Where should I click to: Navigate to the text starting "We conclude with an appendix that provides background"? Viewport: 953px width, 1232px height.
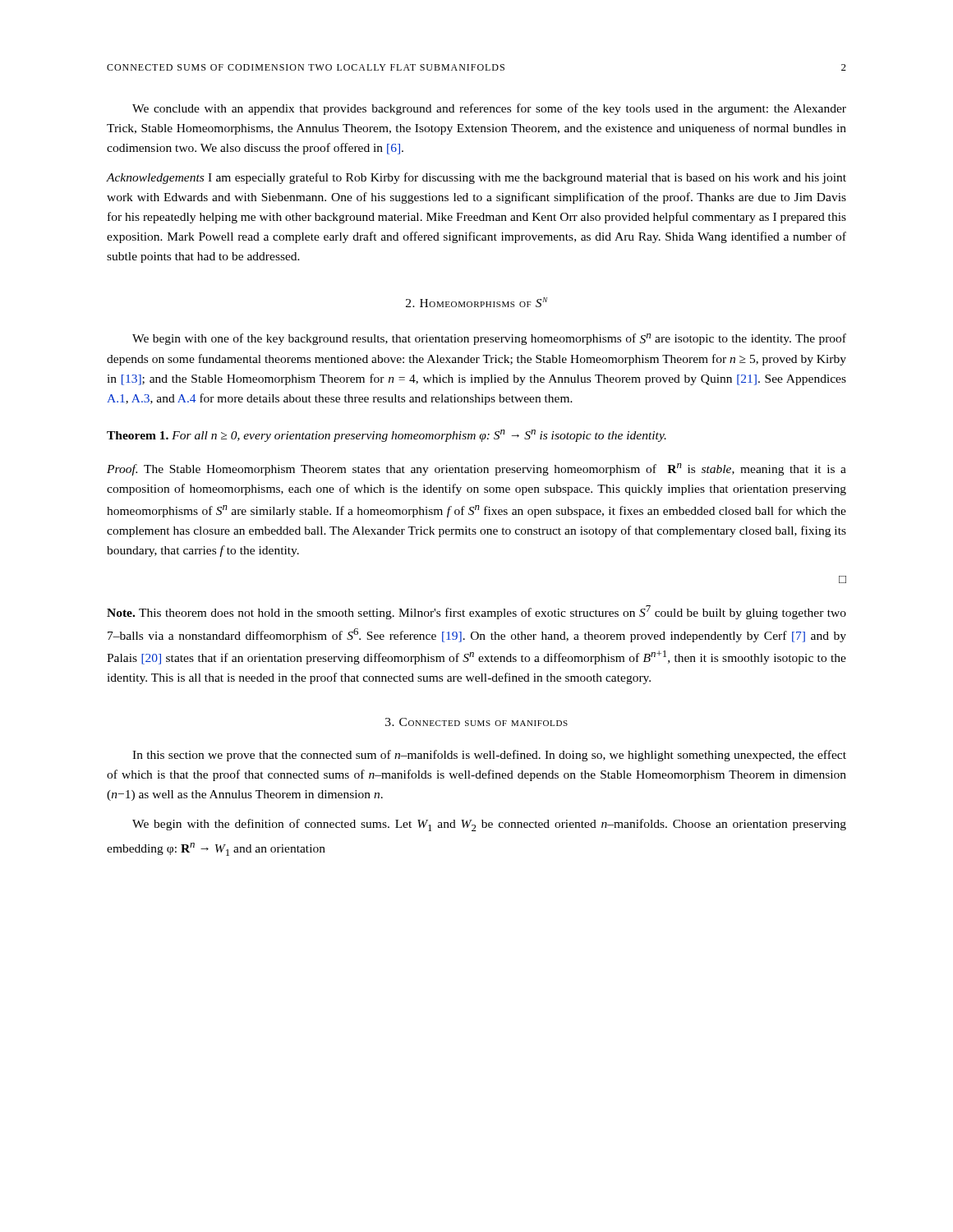476,128
